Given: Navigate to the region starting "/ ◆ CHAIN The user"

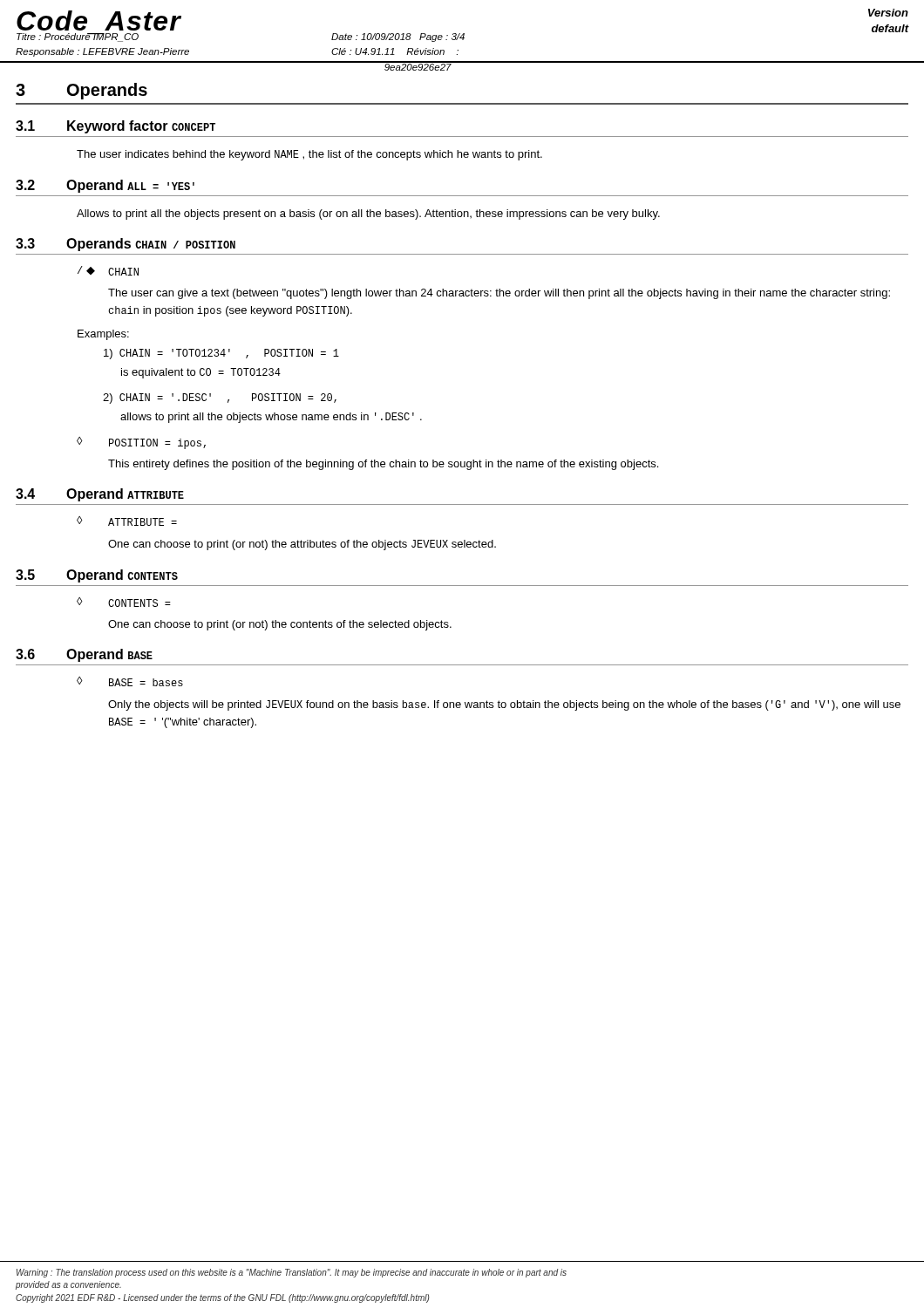Looking at the screenshot, I should coord(492,292).
